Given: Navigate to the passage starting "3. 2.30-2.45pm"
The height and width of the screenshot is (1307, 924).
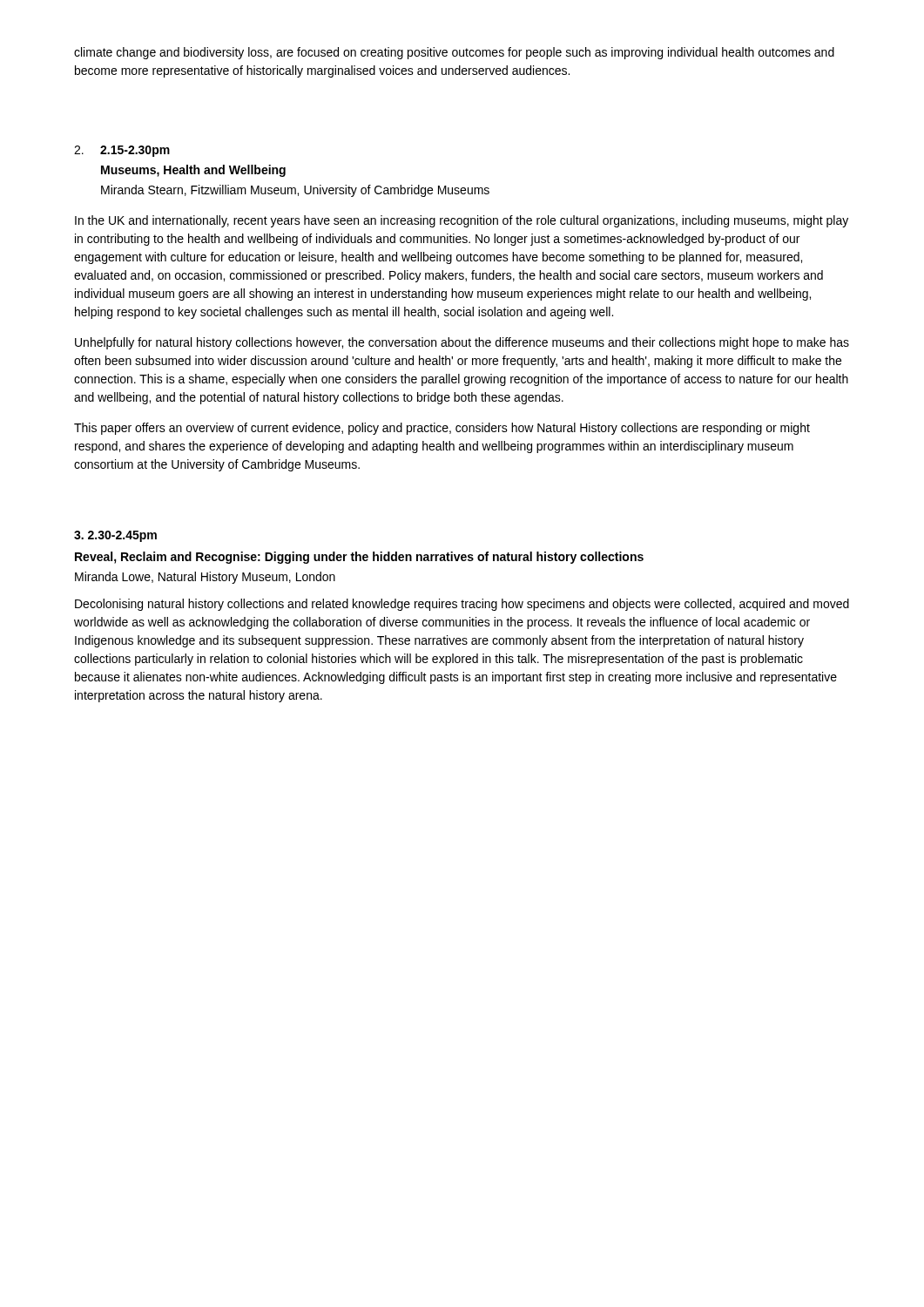Looking at the screenshot, I should [116, 535].
